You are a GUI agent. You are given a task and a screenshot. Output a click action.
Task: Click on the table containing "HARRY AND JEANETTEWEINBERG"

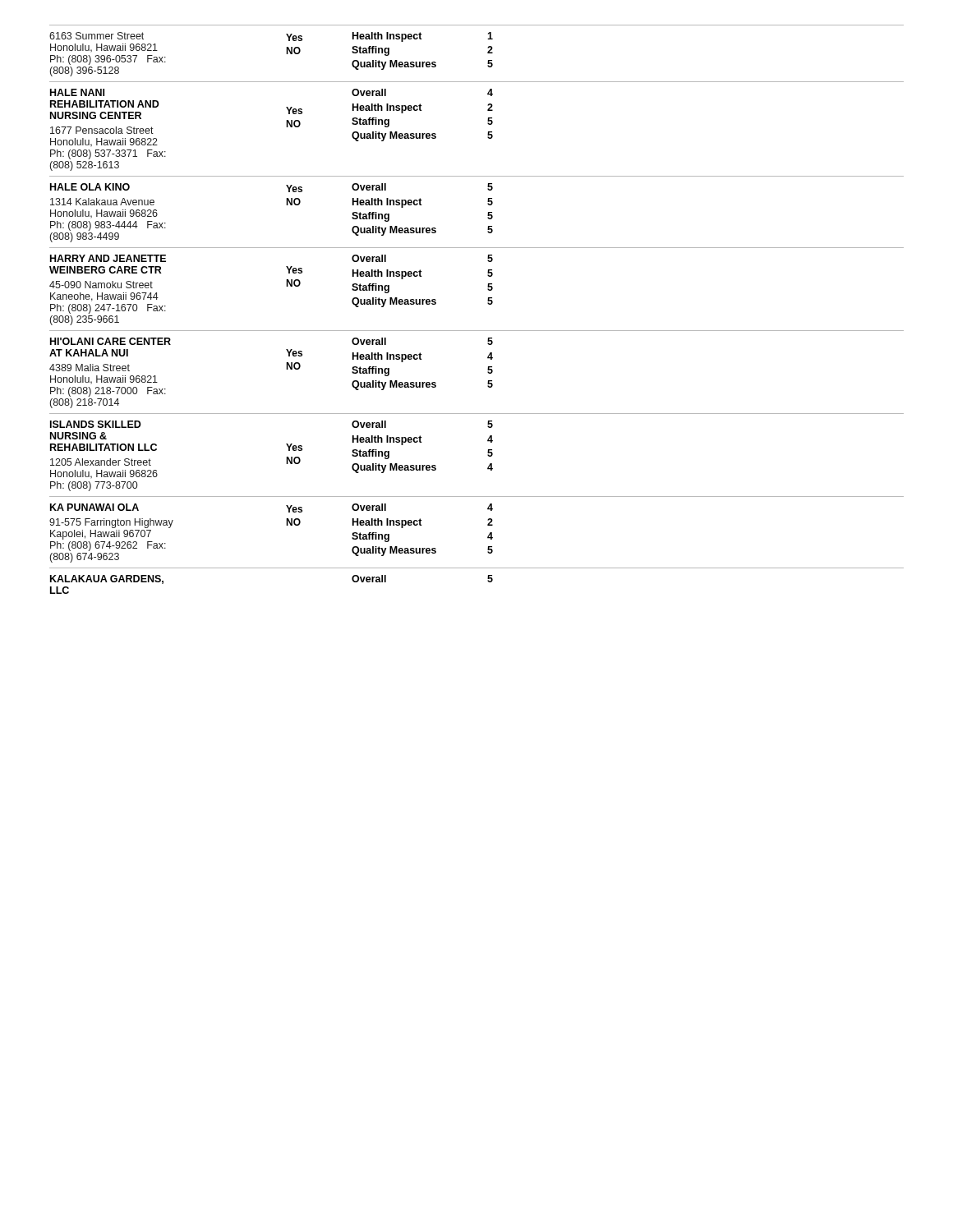coord(476,289)
